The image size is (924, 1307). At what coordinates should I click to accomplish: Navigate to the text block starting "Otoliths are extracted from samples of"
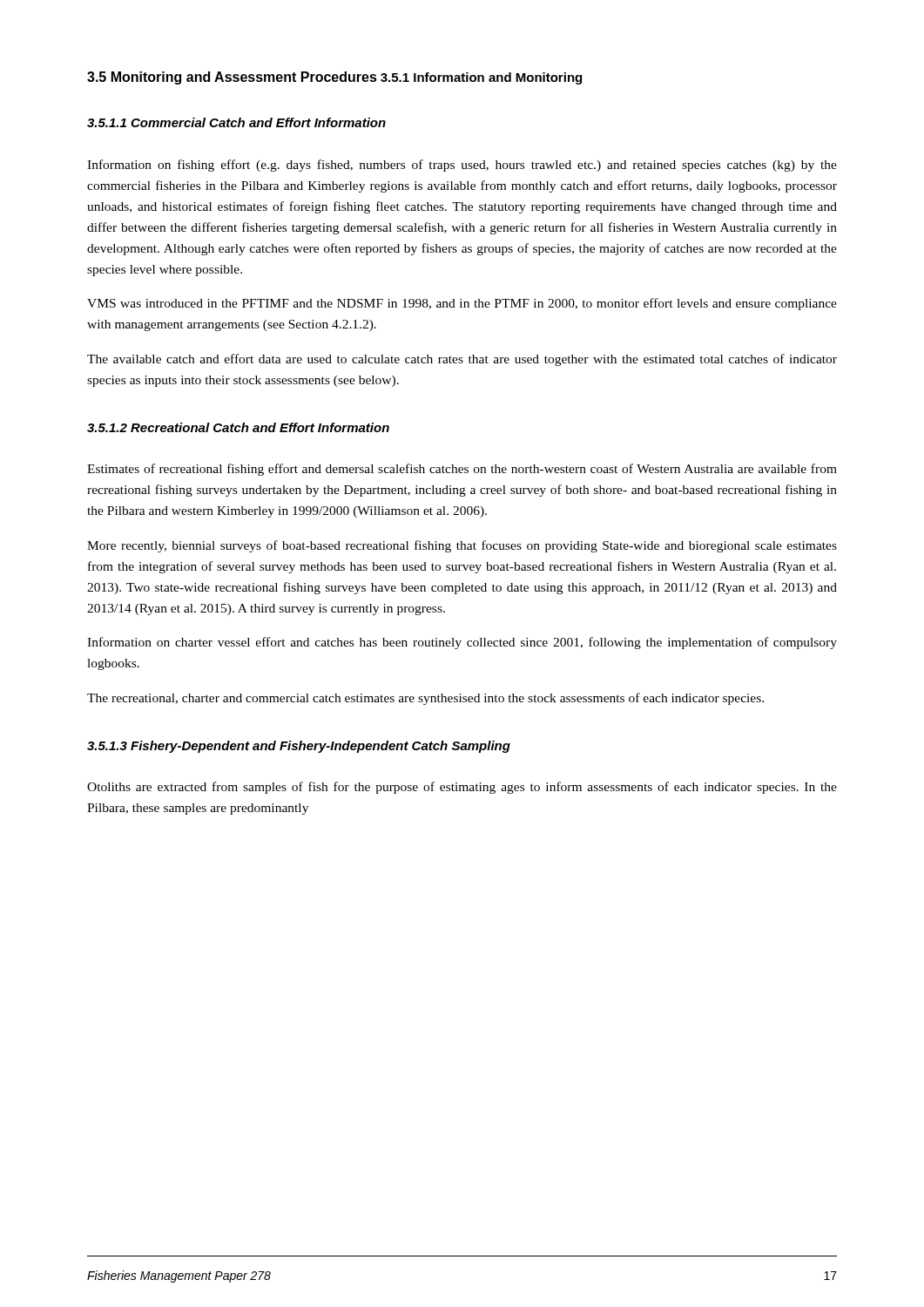click(x=462, y=798)
